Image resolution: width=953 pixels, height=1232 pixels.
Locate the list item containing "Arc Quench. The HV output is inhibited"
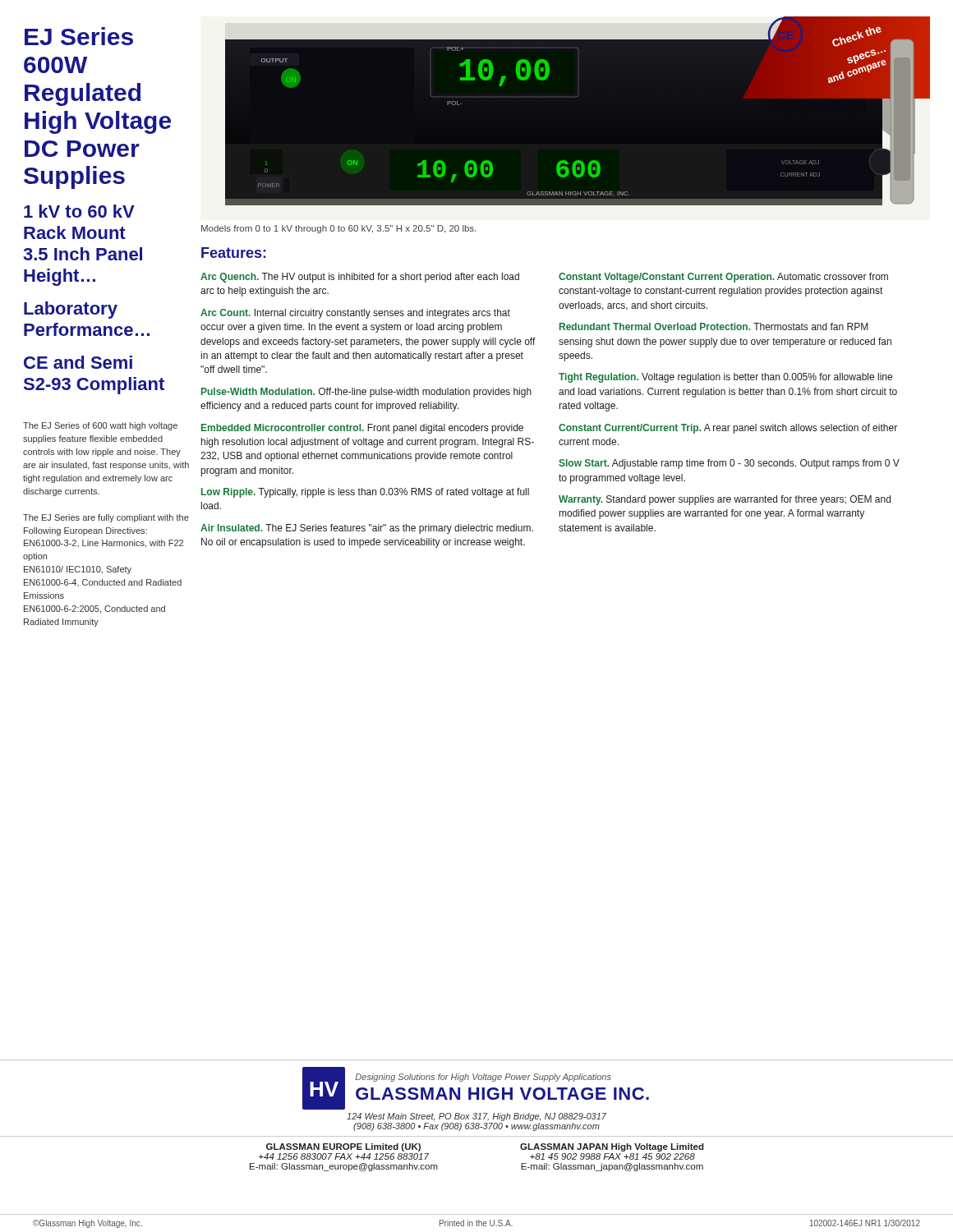(360, 284)
